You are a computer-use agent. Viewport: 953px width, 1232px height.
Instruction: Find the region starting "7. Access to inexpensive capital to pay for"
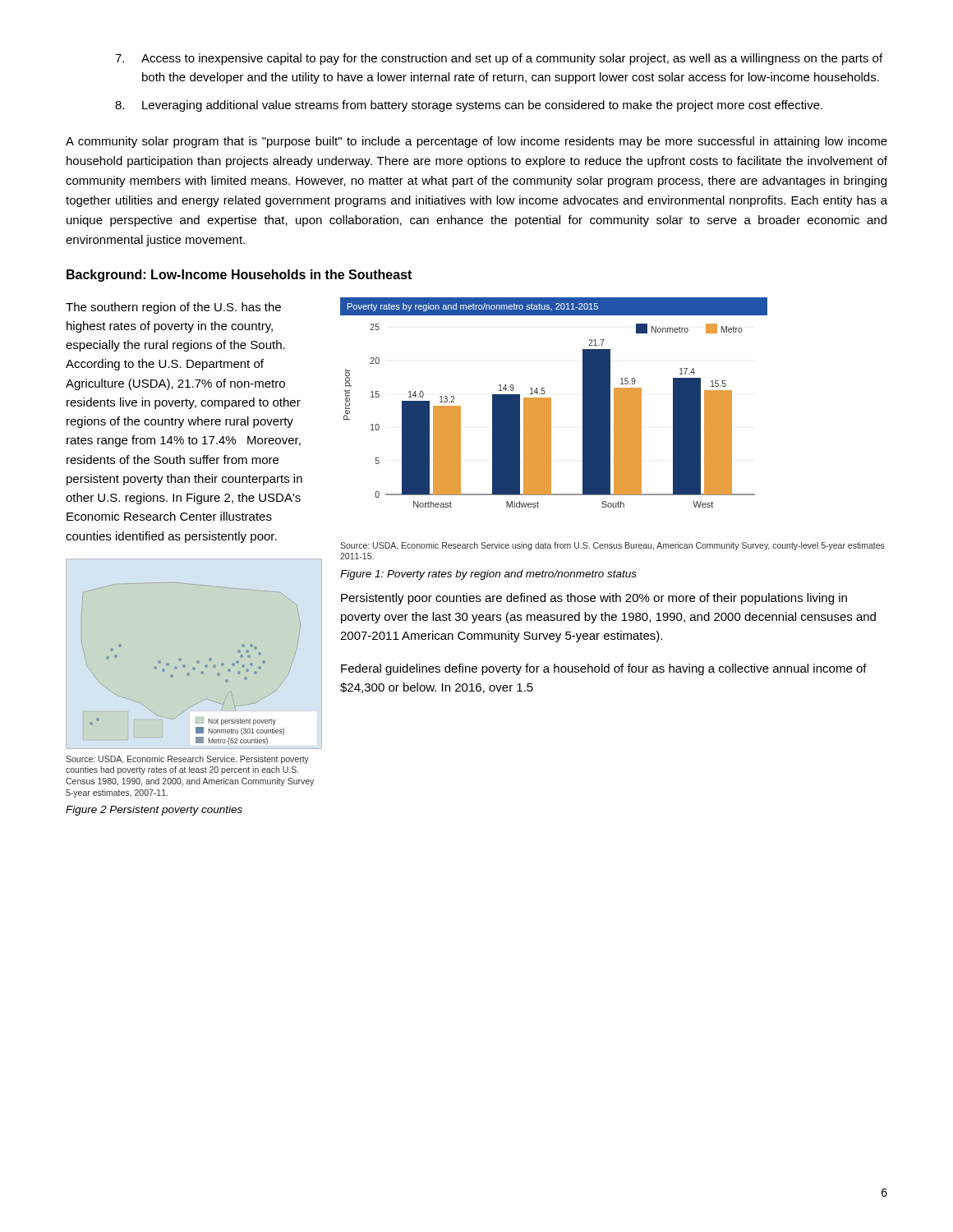pyautogui.click(x=501, y=68)
